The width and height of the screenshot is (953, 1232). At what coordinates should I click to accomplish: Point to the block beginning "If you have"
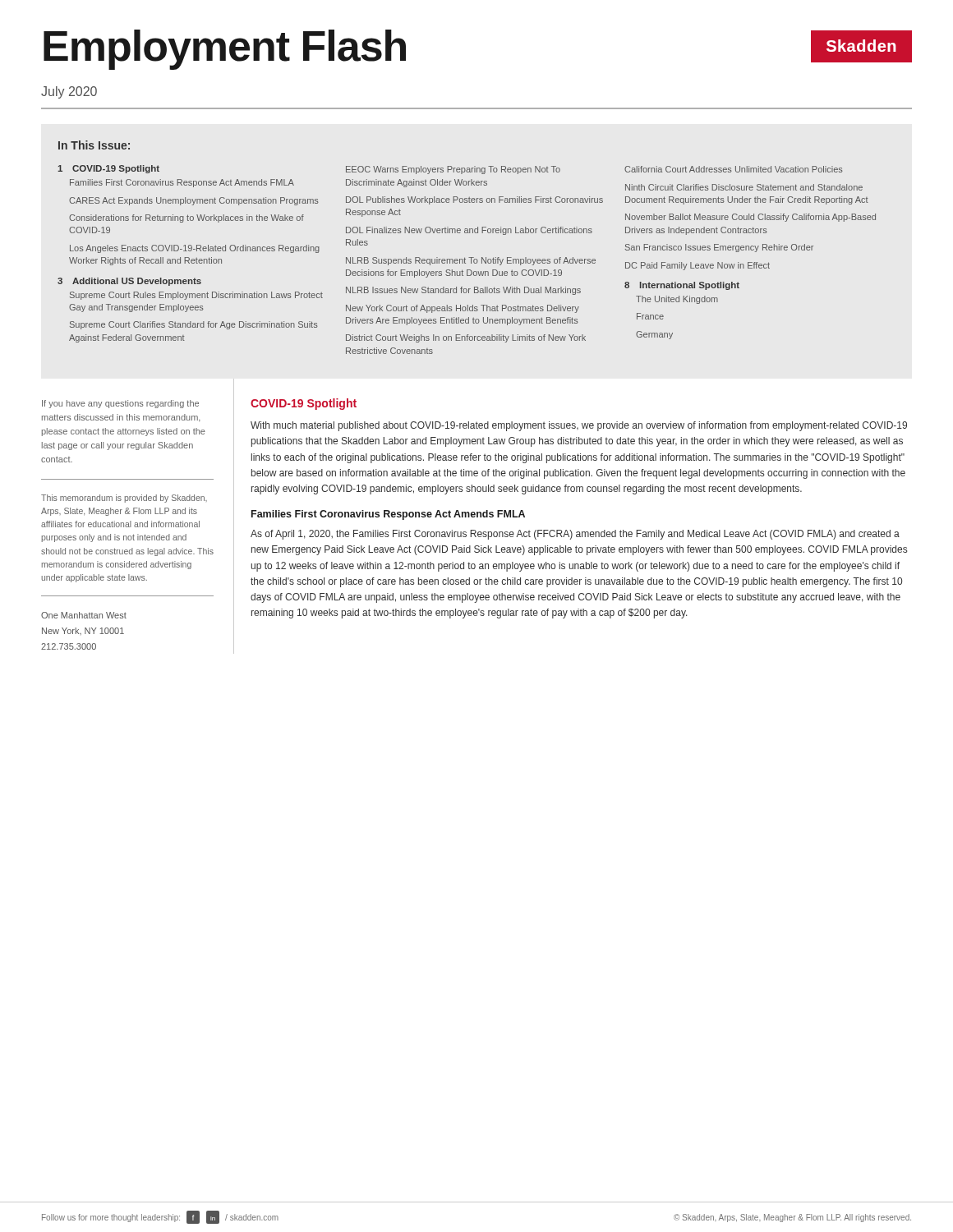[123, 432]
